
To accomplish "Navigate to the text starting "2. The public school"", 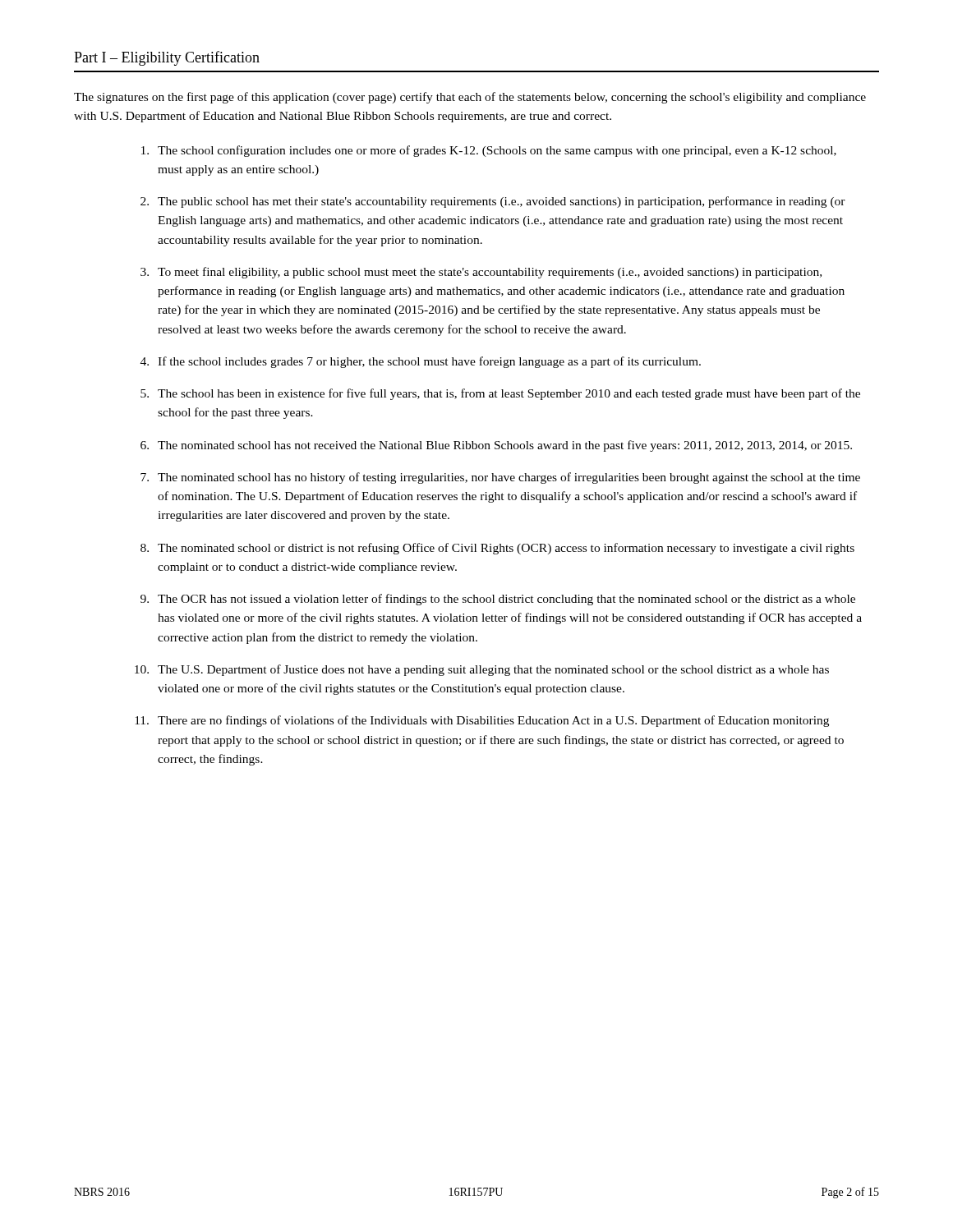I will (493, 220).
